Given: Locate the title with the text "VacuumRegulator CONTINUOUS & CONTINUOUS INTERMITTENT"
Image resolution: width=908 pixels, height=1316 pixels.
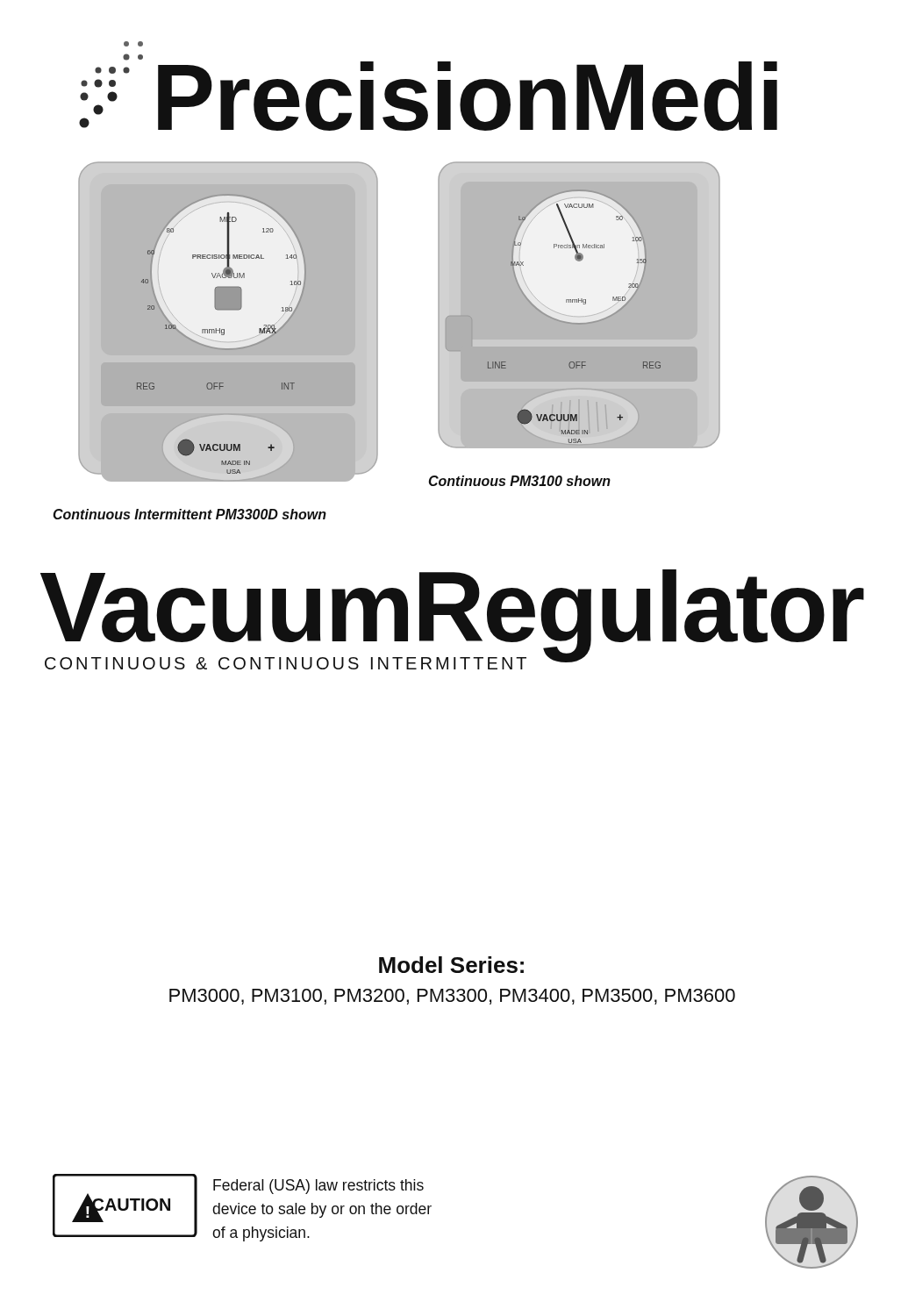Looking at the screenshot, I should point(456,615).
